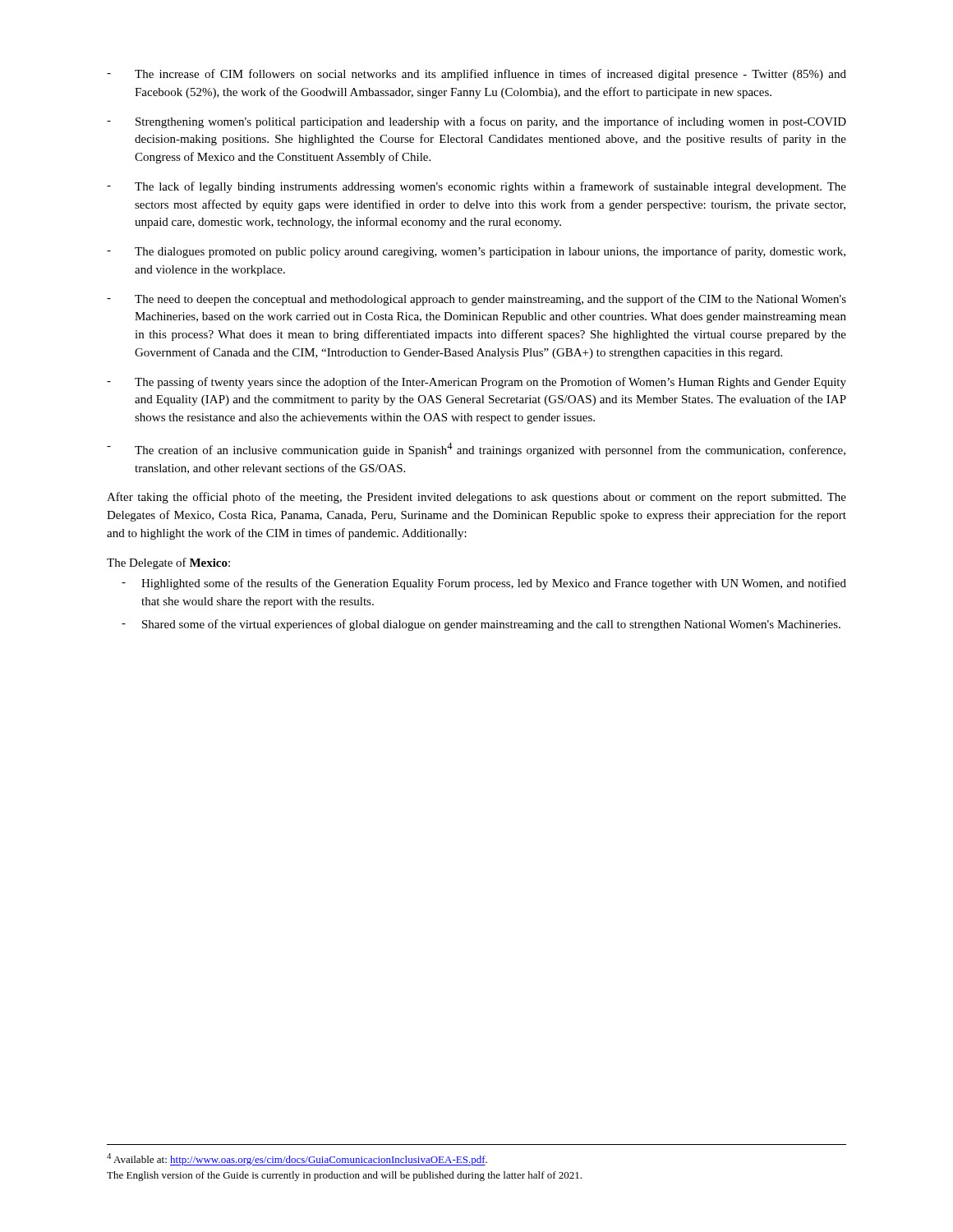The width and height of the screenshot is (953, 1232).
Task: Locate the text that says "The Delegate of Mexico:"
Action: (x=169, y=562)
